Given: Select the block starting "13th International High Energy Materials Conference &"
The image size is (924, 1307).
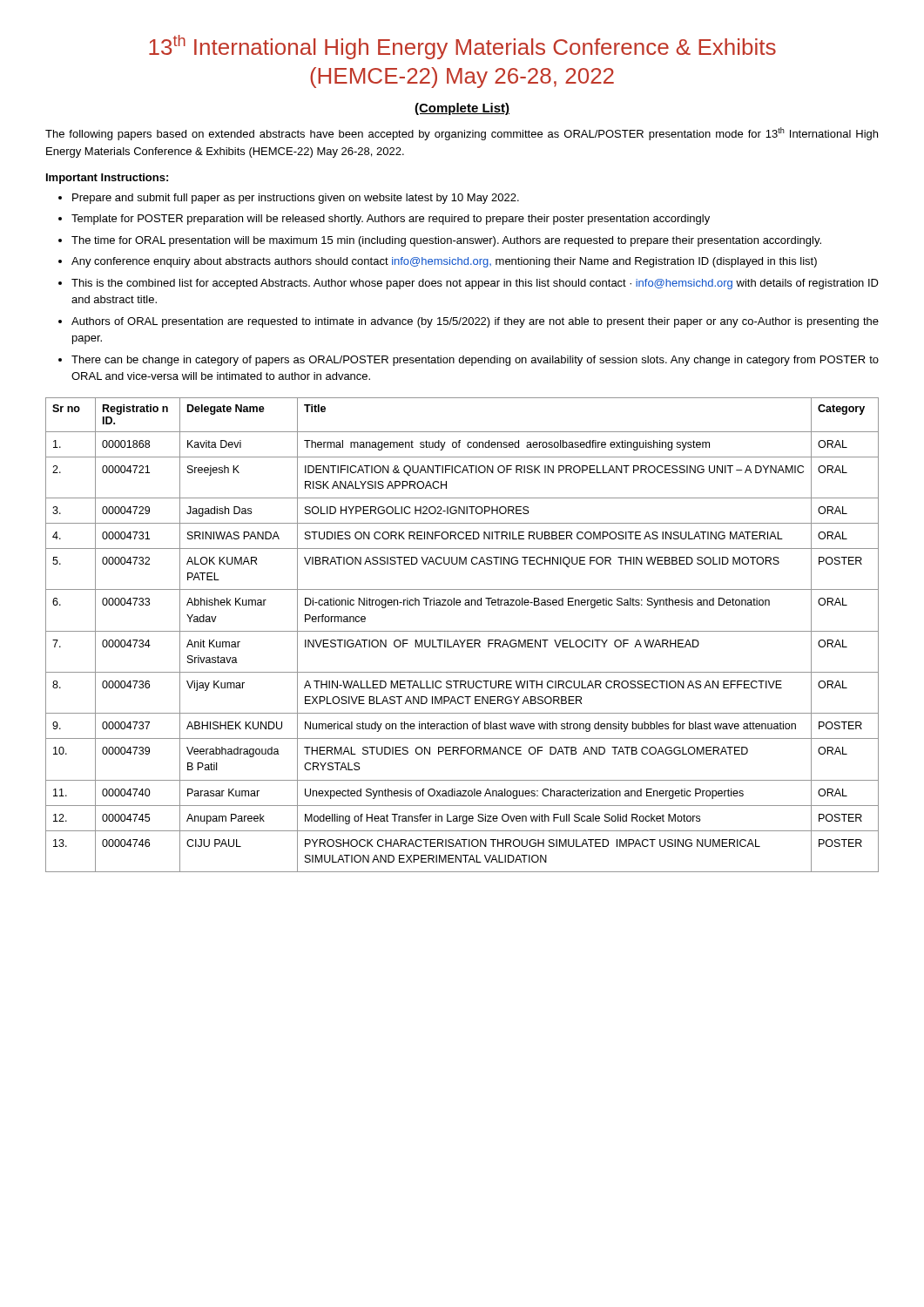Looking at the screenshot, I should tap(462, 62).
